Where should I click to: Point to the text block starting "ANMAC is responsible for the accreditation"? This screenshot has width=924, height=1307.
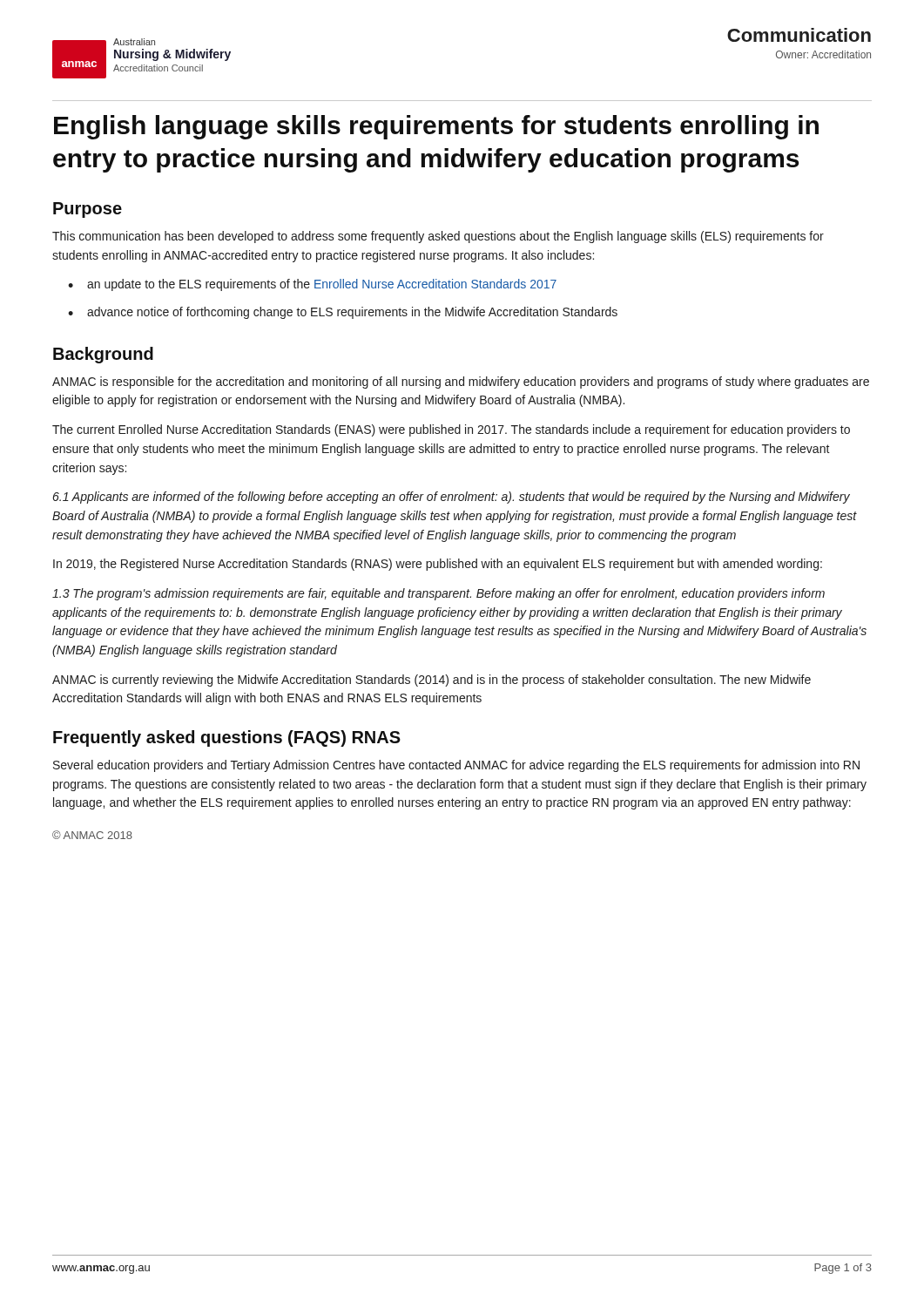461,391
